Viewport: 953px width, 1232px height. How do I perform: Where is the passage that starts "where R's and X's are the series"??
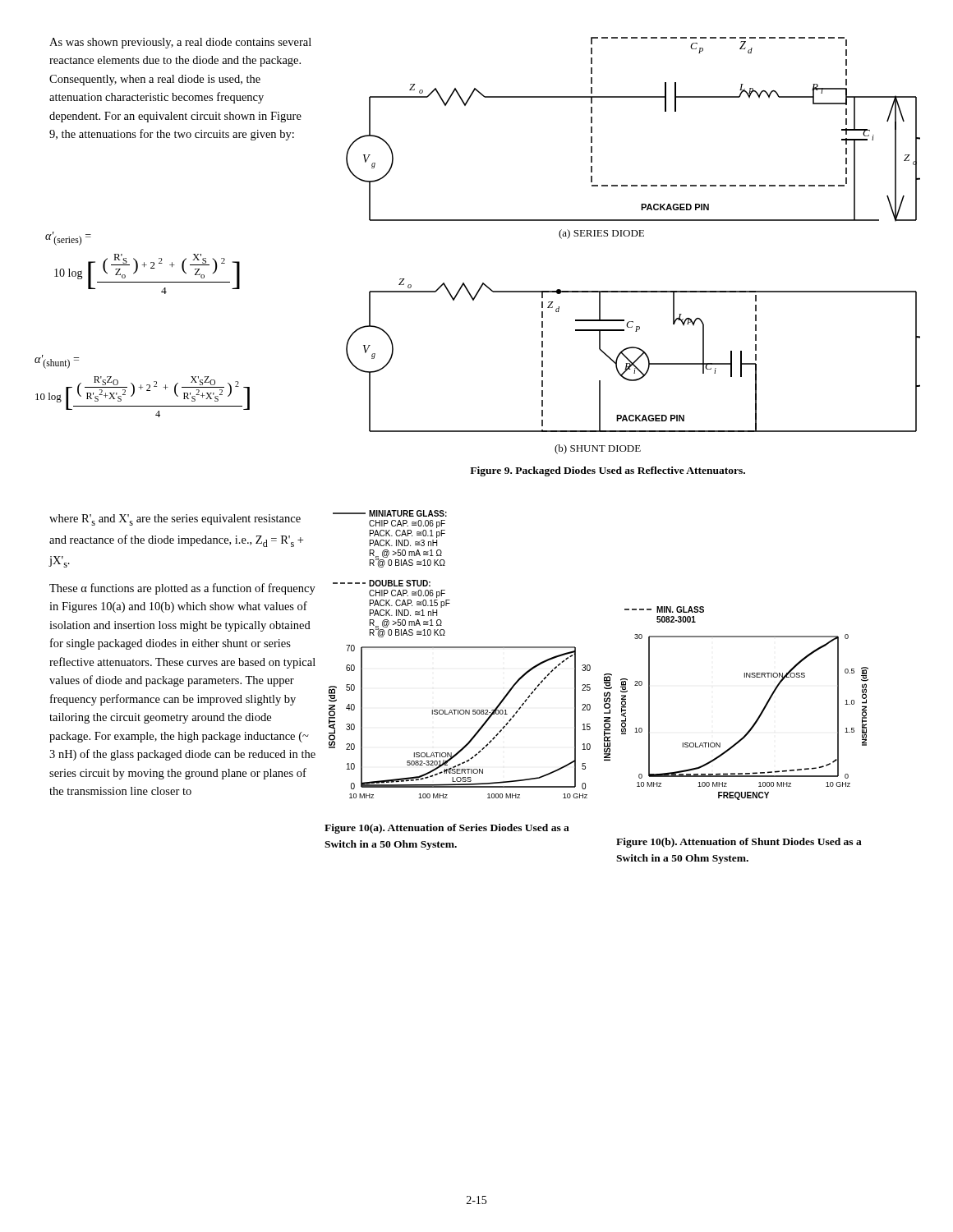coord(177,541)
